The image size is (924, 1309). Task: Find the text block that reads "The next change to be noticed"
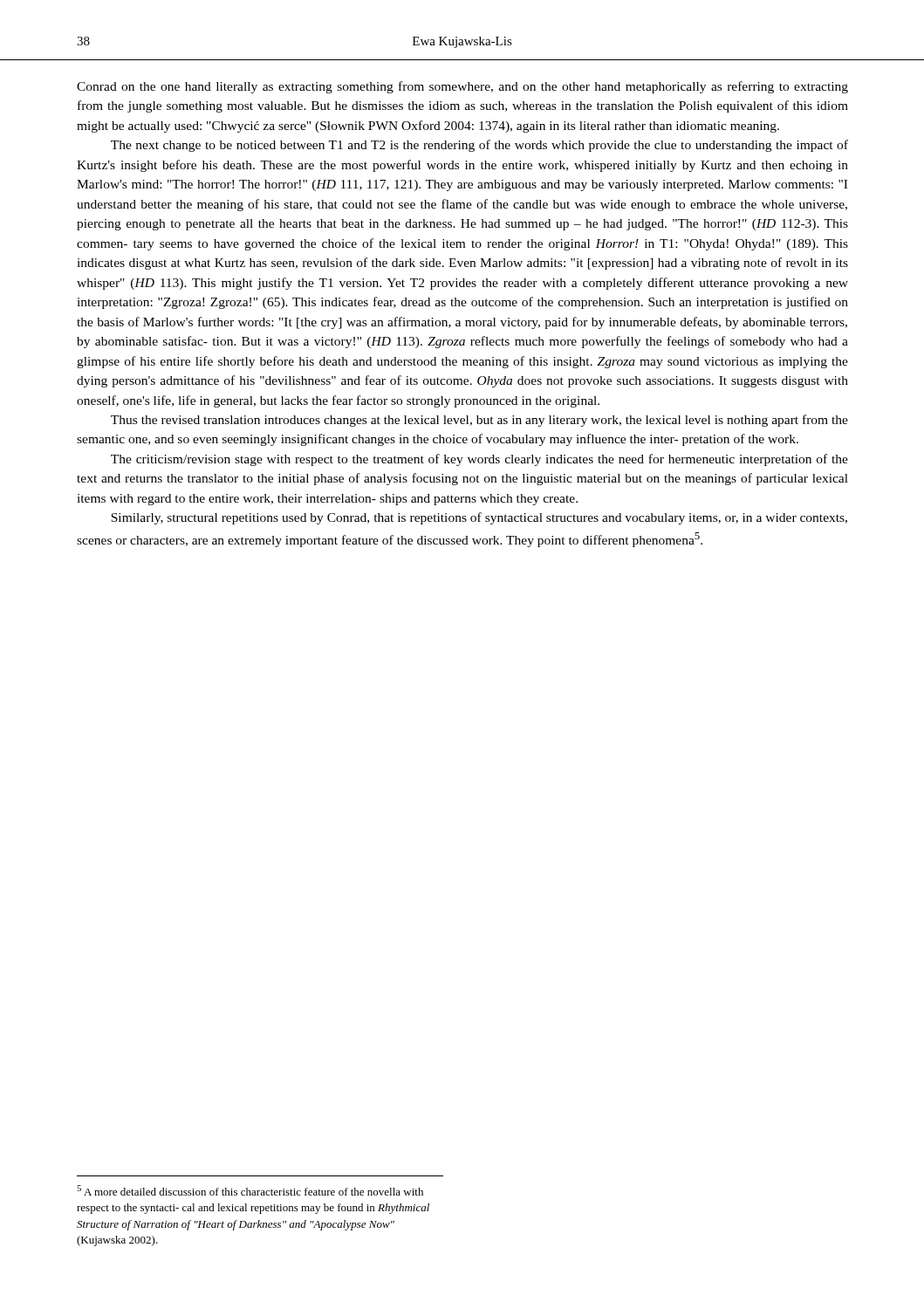462,273
